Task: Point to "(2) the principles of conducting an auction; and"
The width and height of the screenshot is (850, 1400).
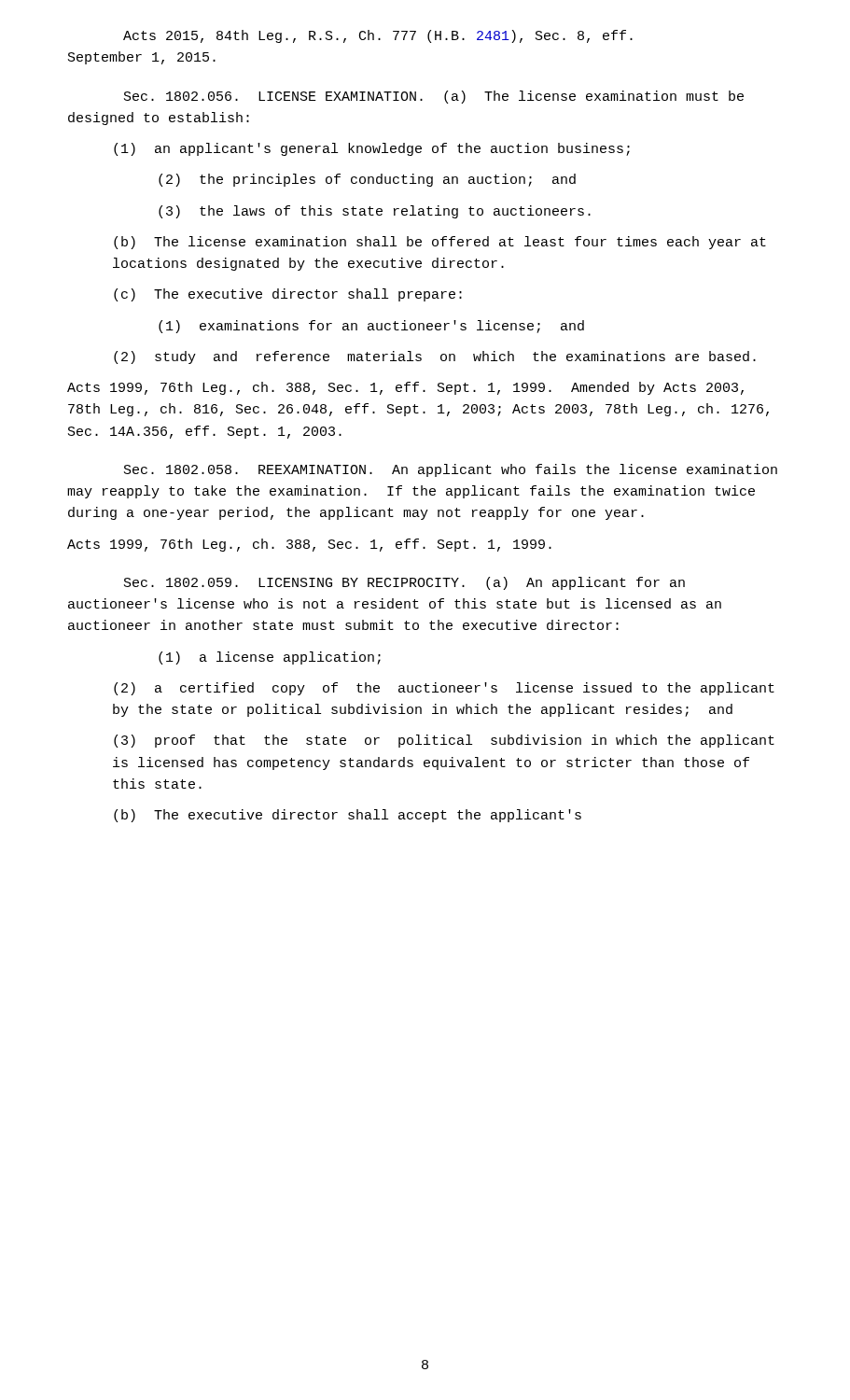Action: pos(470,181)
